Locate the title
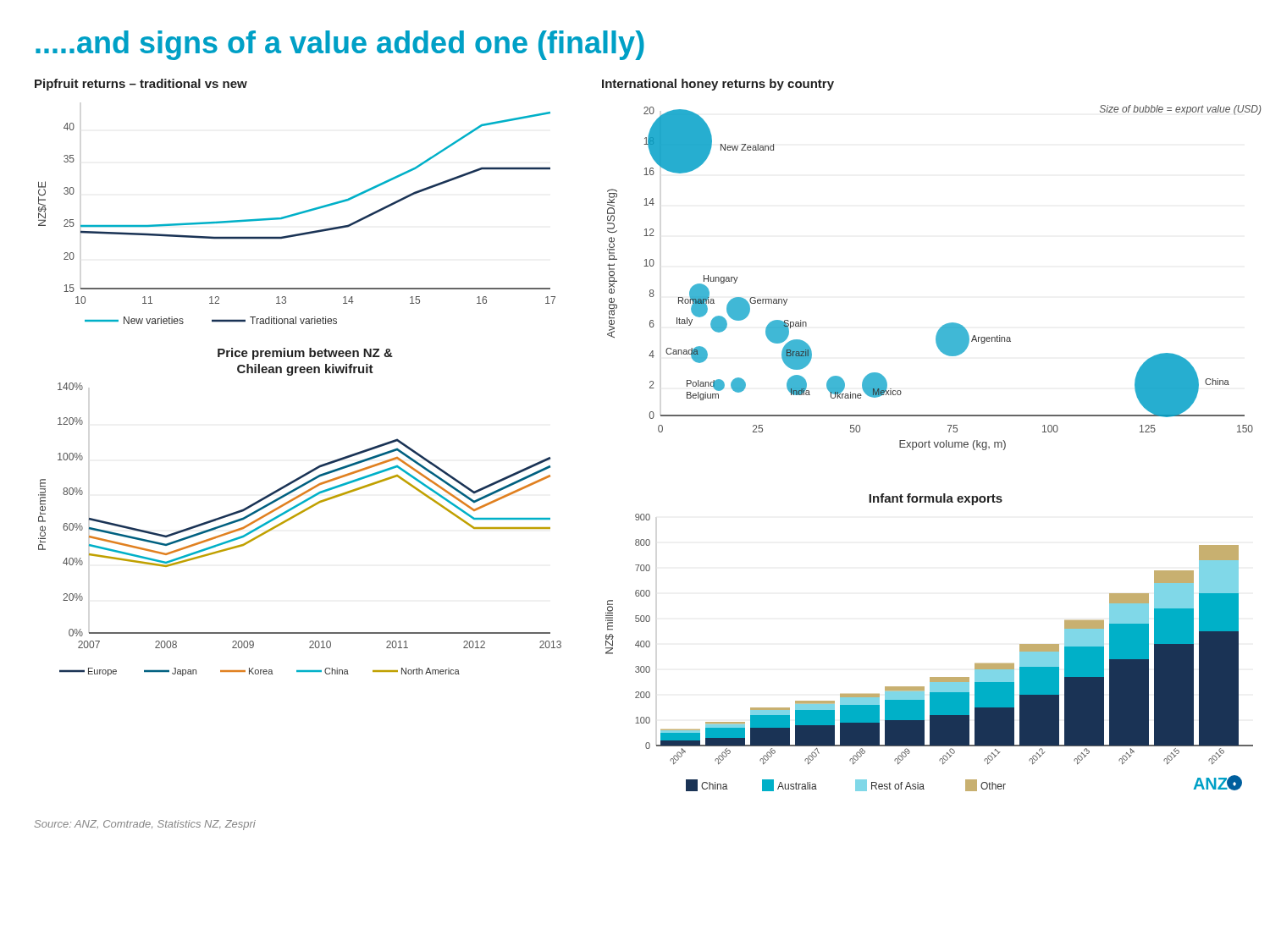1270x952 pixels. coord(340,43)
